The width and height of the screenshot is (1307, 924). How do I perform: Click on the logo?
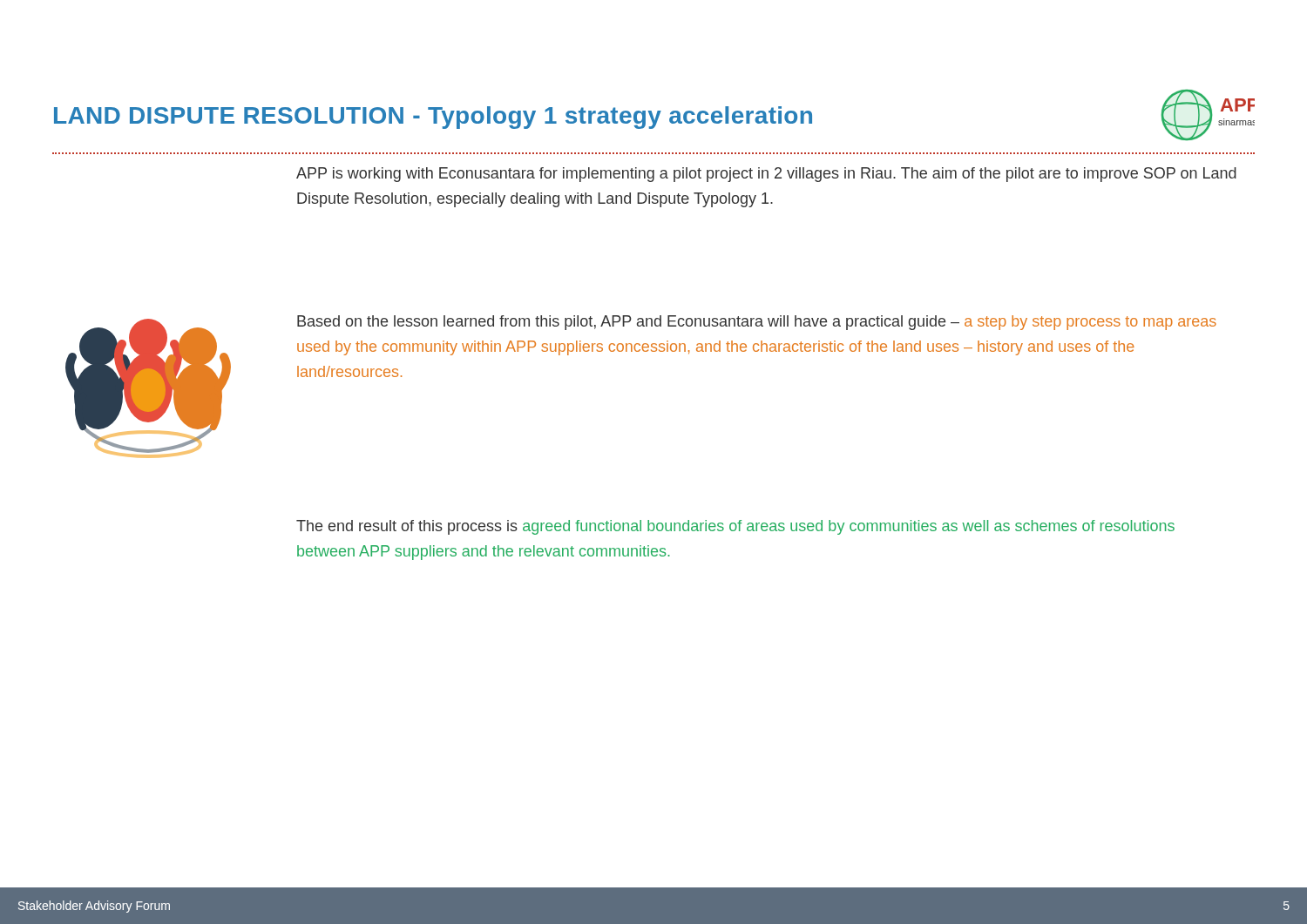click(1207, 115)
